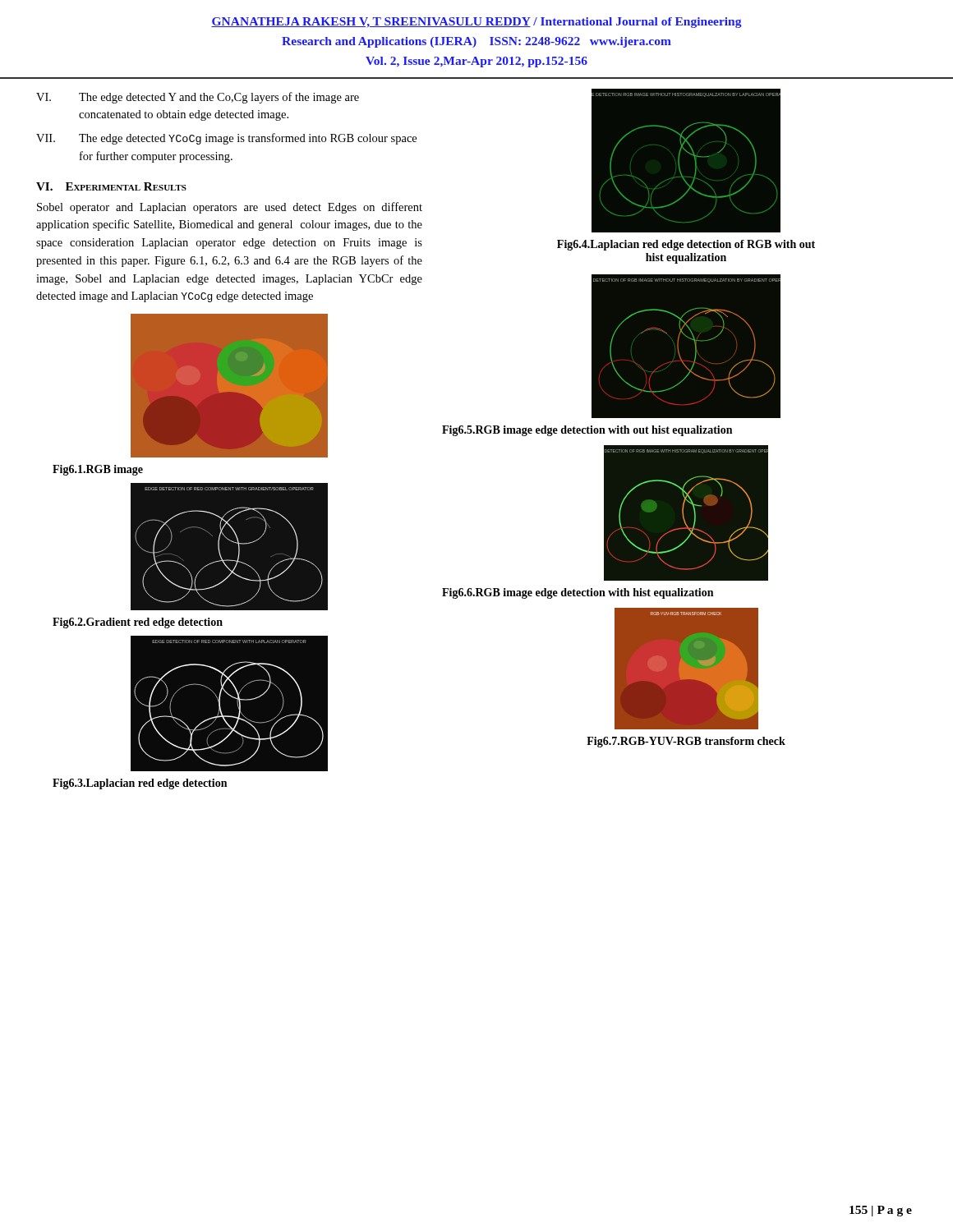Screen dimensions: 1232x953
Task: Click on the caption with the text "Fig6.7.RGB-YUV-RGB transform check"
Action: (686, 741)
